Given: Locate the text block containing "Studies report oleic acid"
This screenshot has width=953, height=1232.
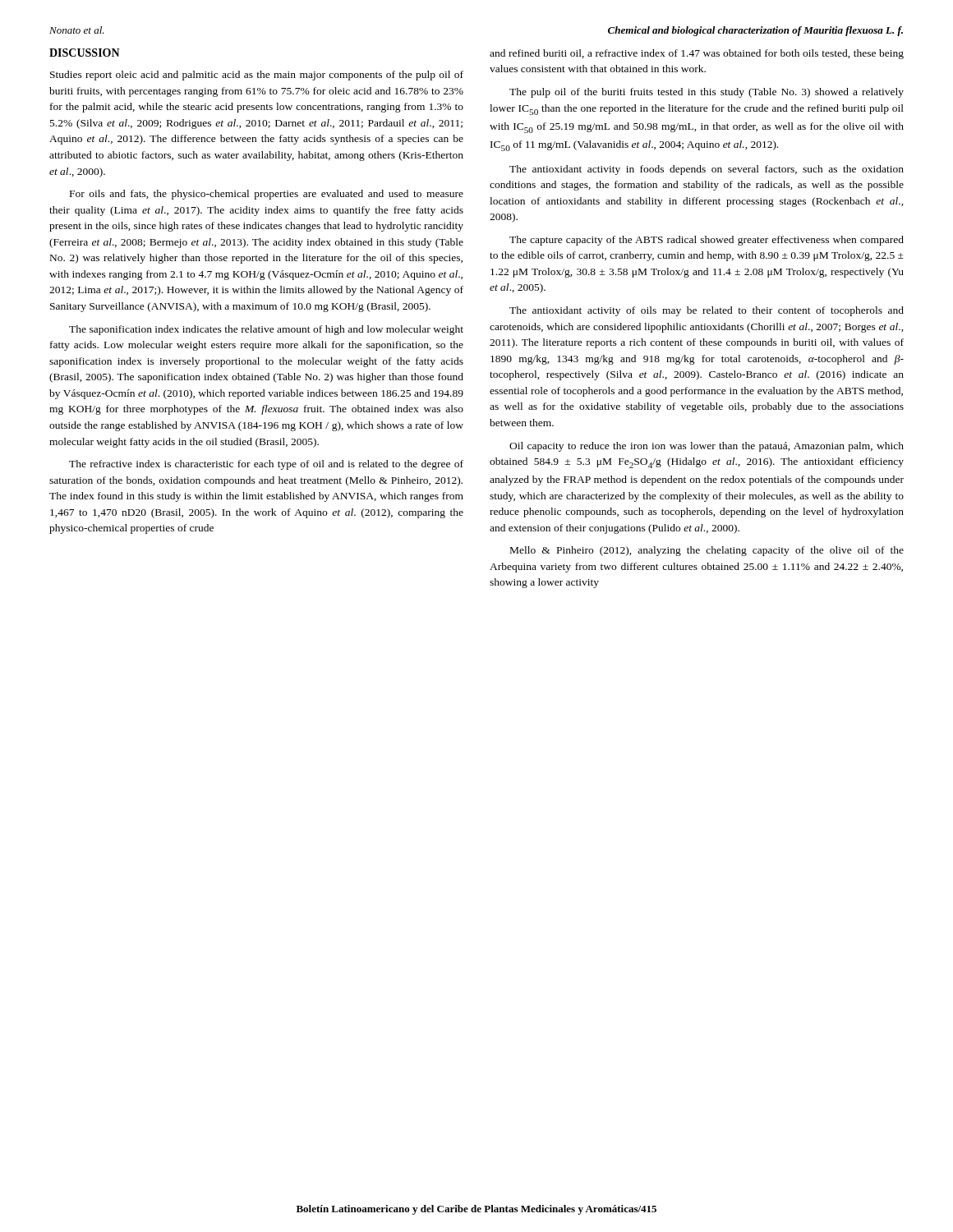Looking at the screenshot, I should (x=256, y=123).
